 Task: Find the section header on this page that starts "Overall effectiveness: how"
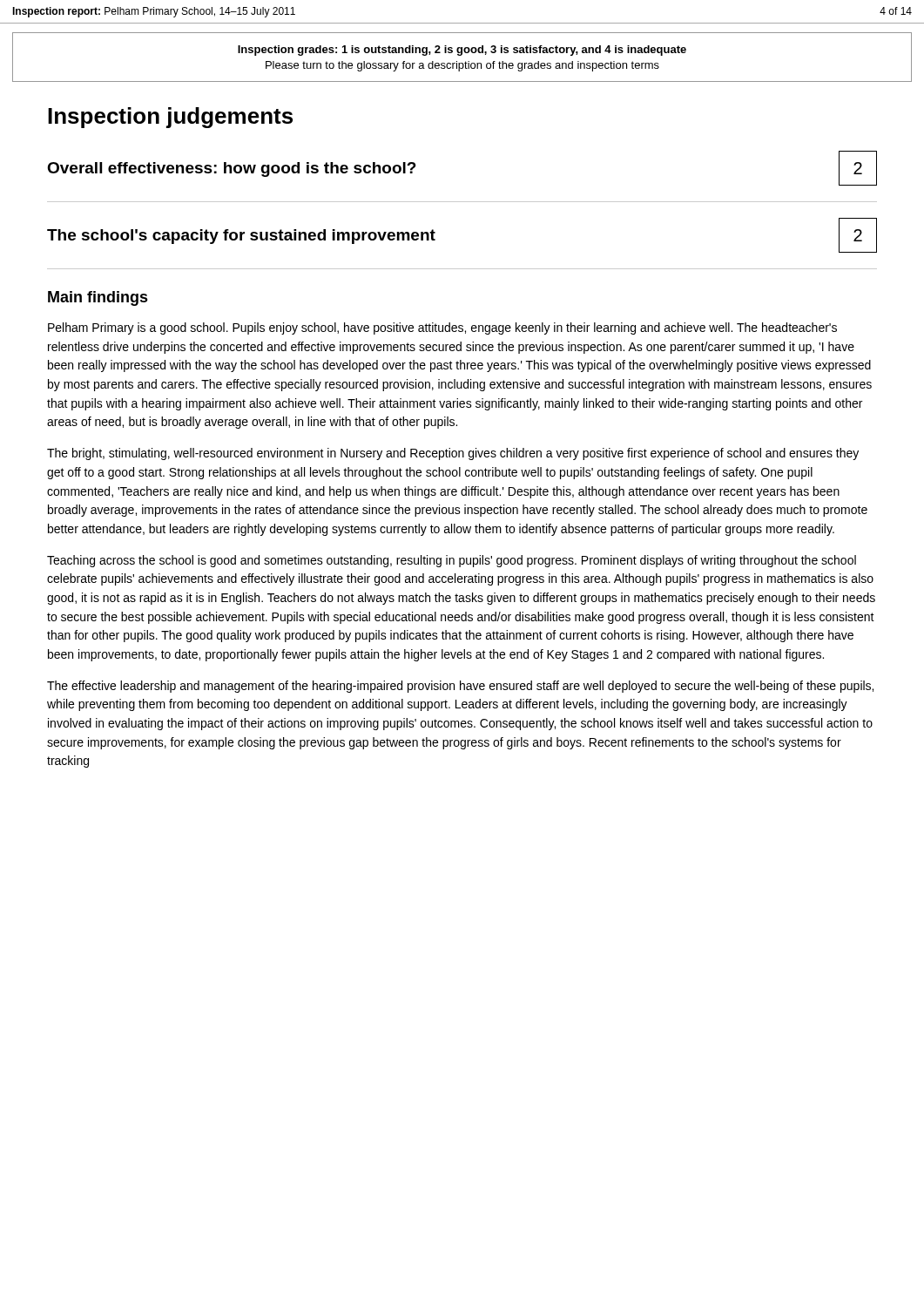pos(227,167)
